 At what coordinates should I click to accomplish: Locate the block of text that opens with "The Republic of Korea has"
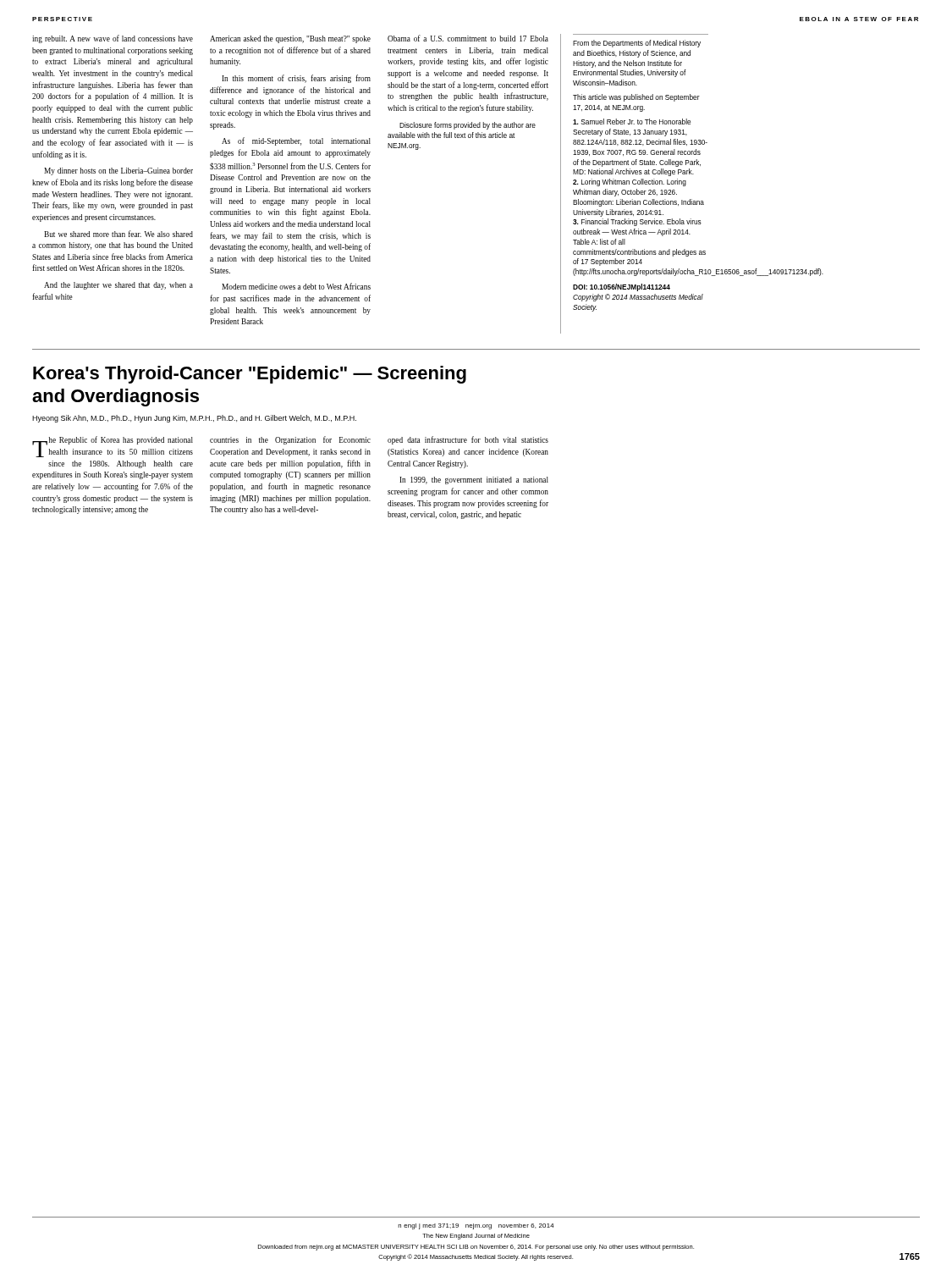tap(113, 476)
